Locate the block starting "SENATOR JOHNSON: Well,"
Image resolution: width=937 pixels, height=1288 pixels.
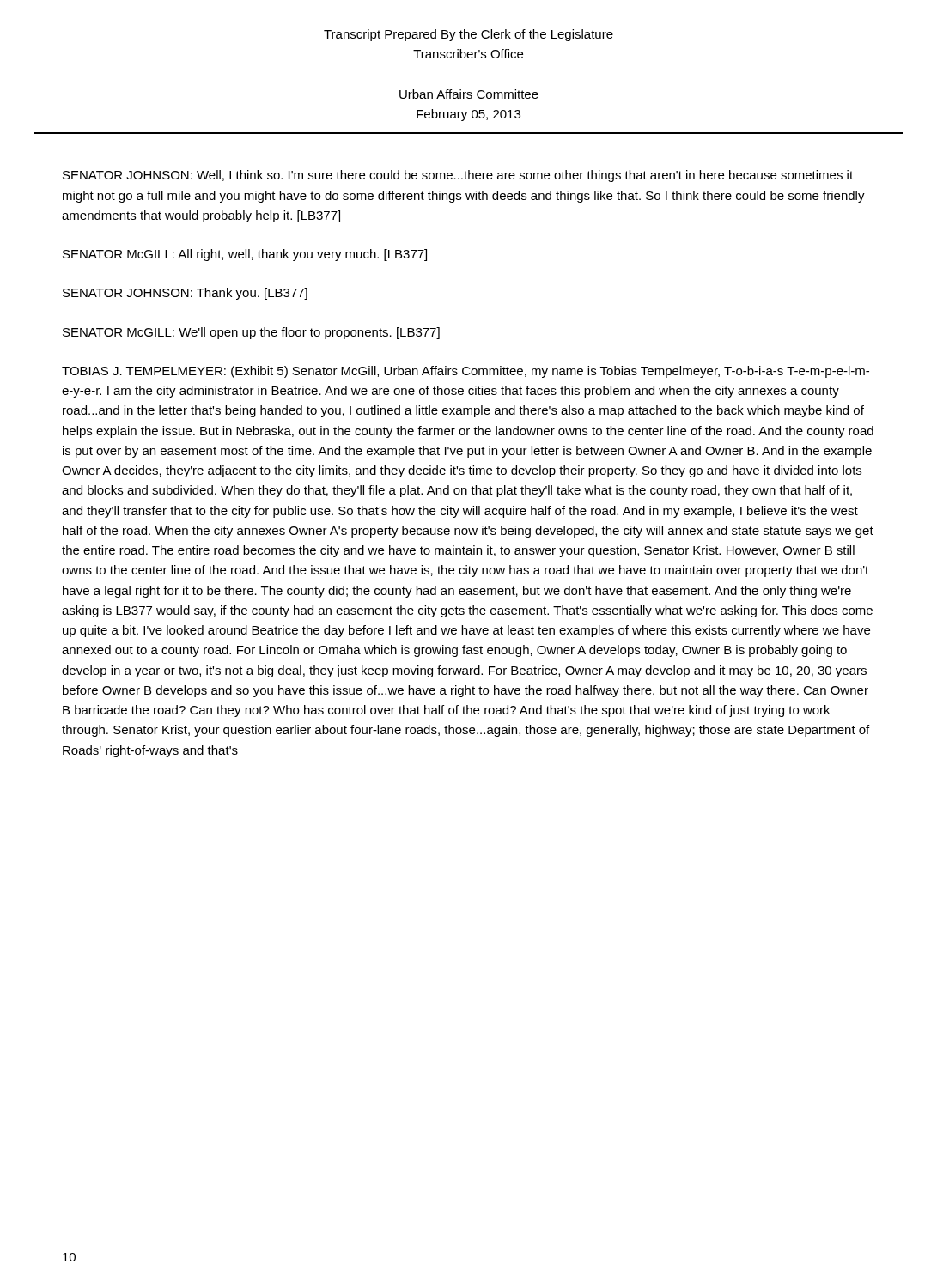click(463, 195)
